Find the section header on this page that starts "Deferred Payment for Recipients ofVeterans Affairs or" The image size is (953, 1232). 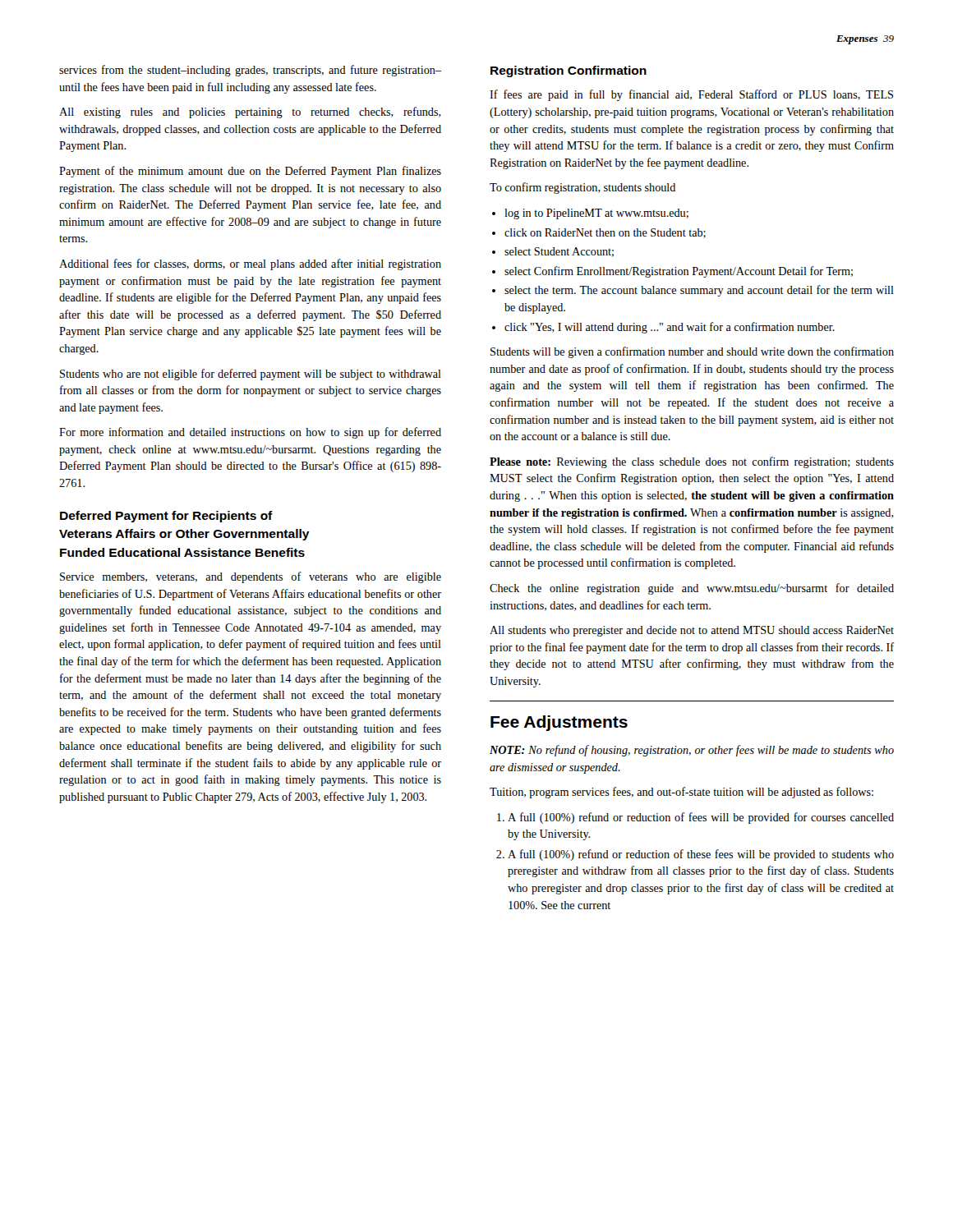184,534
